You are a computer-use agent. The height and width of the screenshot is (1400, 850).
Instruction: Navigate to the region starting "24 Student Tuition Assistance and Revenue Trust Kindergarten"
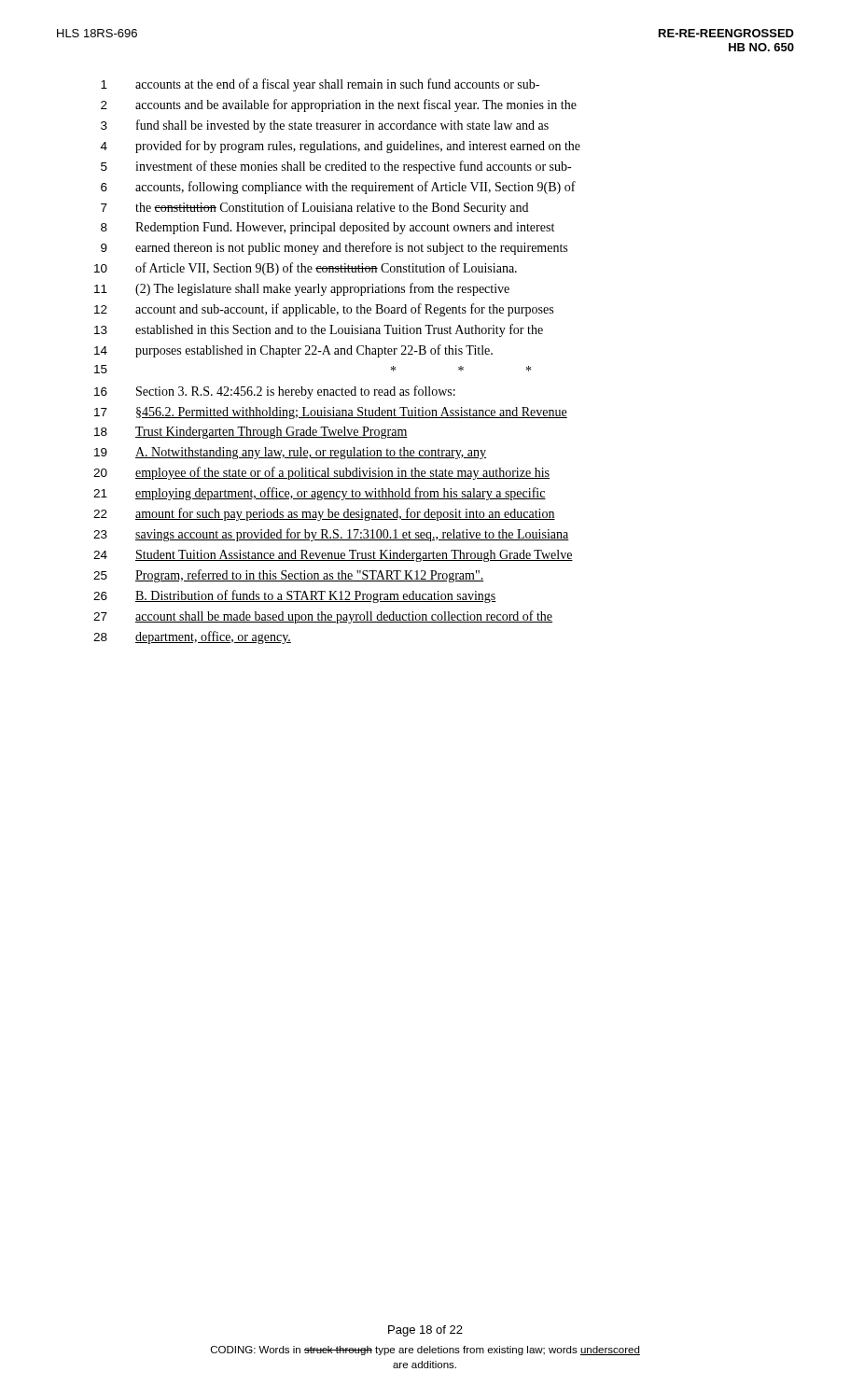pos(425,555)
